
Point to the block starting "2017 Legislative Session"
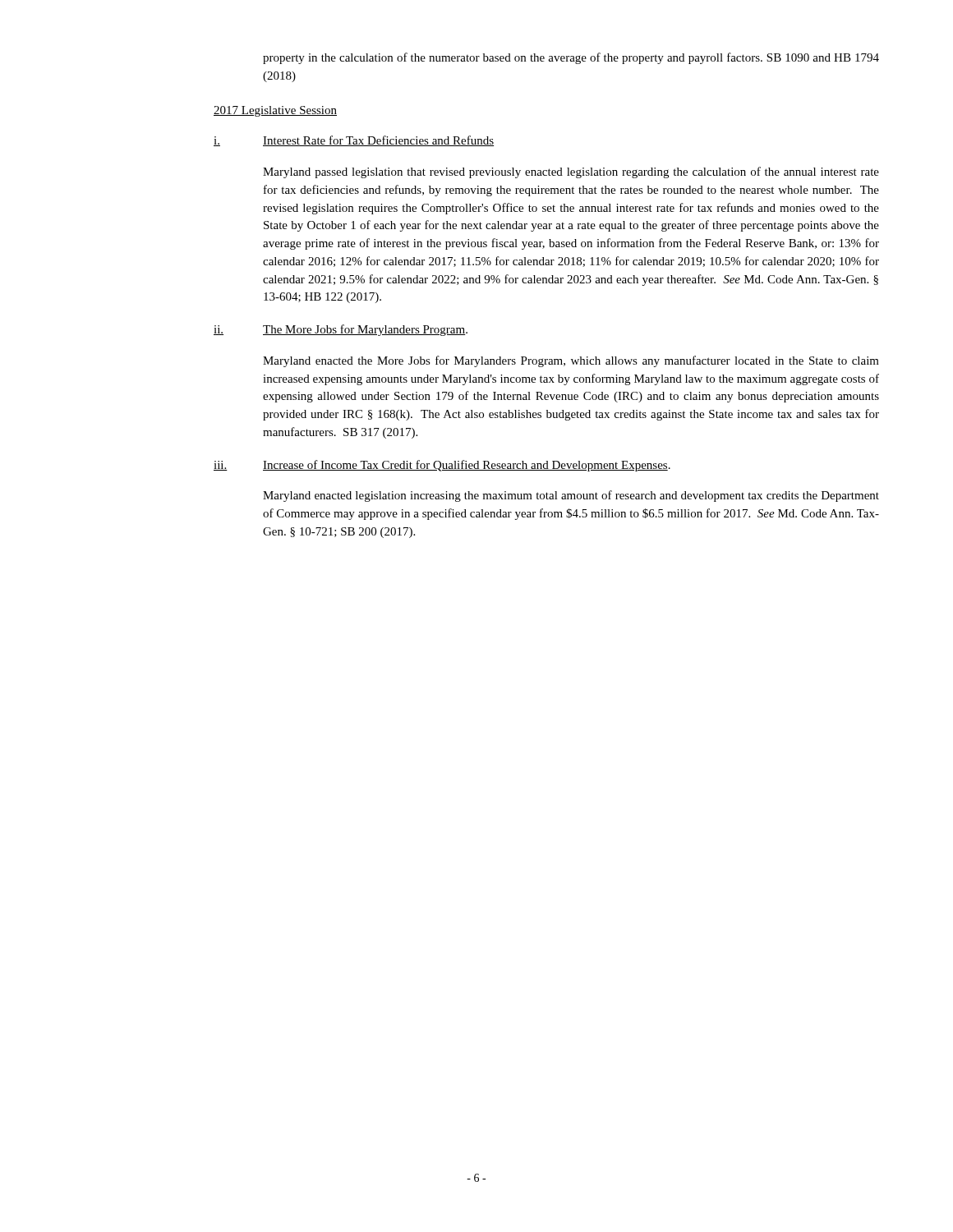pyautogui.click(x=275, y=110)
